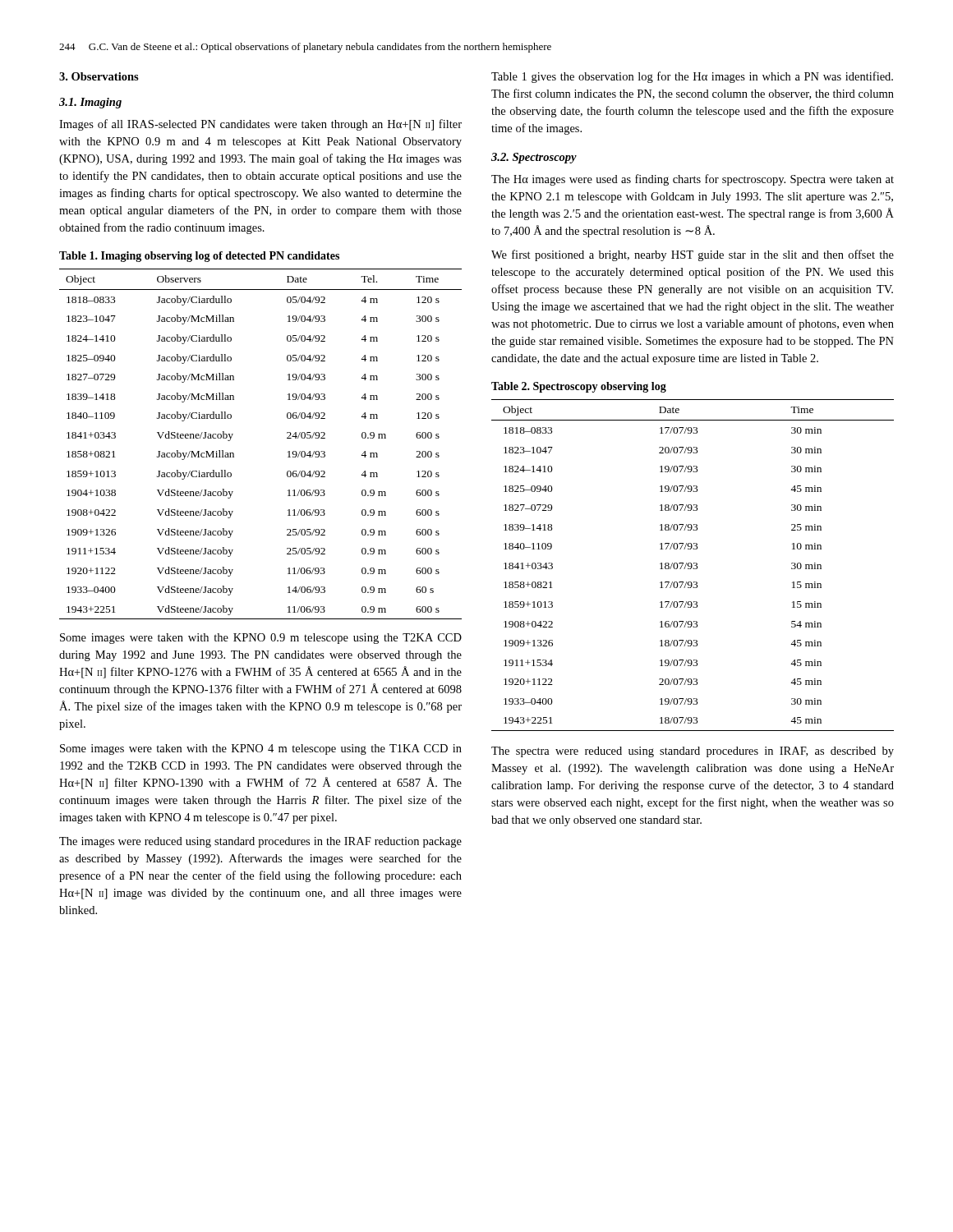953x1232 pixels.
Task: Click on the table containing "4 m"
Action: coord(260,444)
